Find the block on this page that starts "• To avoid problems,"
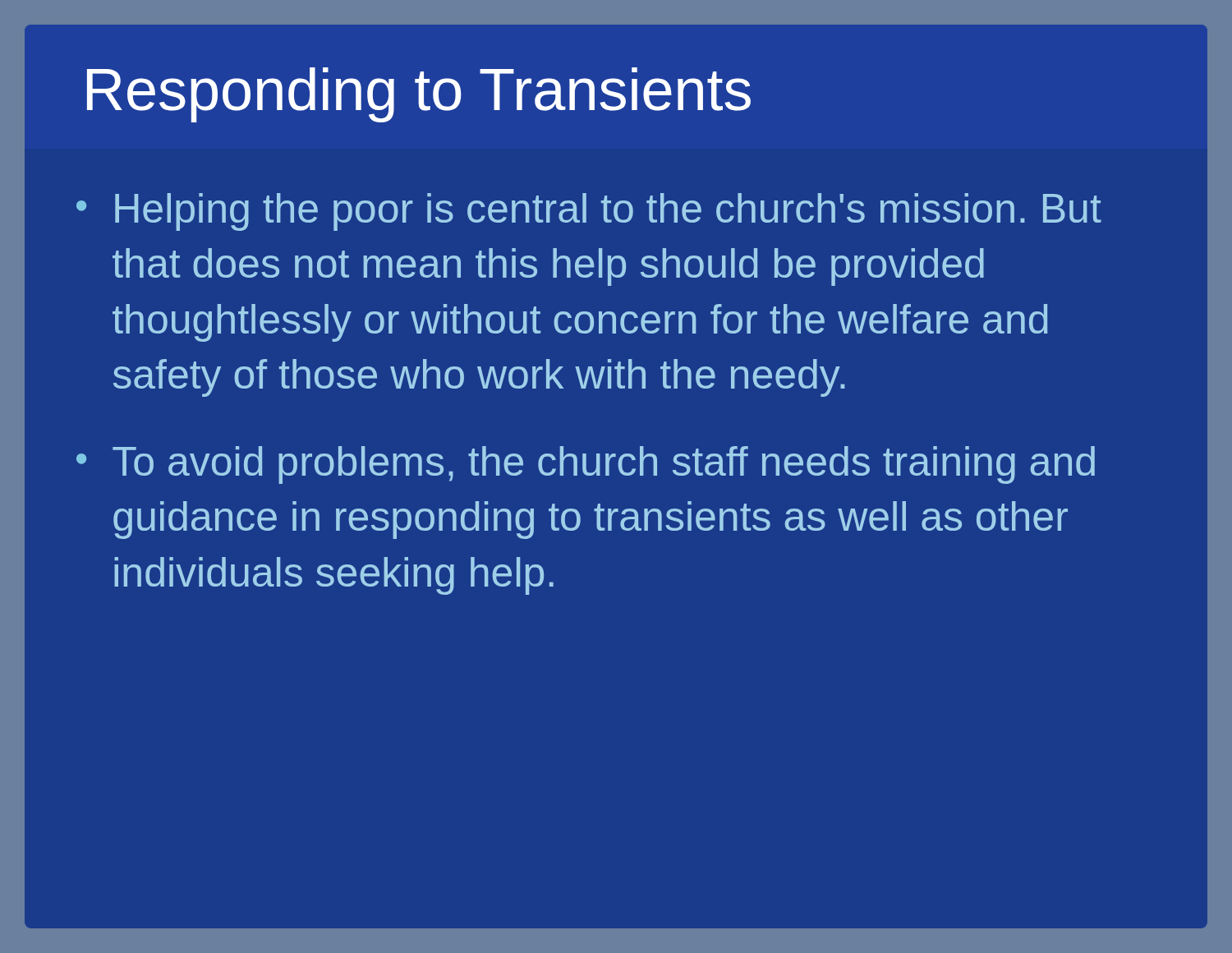 click(x=612, y=518)
